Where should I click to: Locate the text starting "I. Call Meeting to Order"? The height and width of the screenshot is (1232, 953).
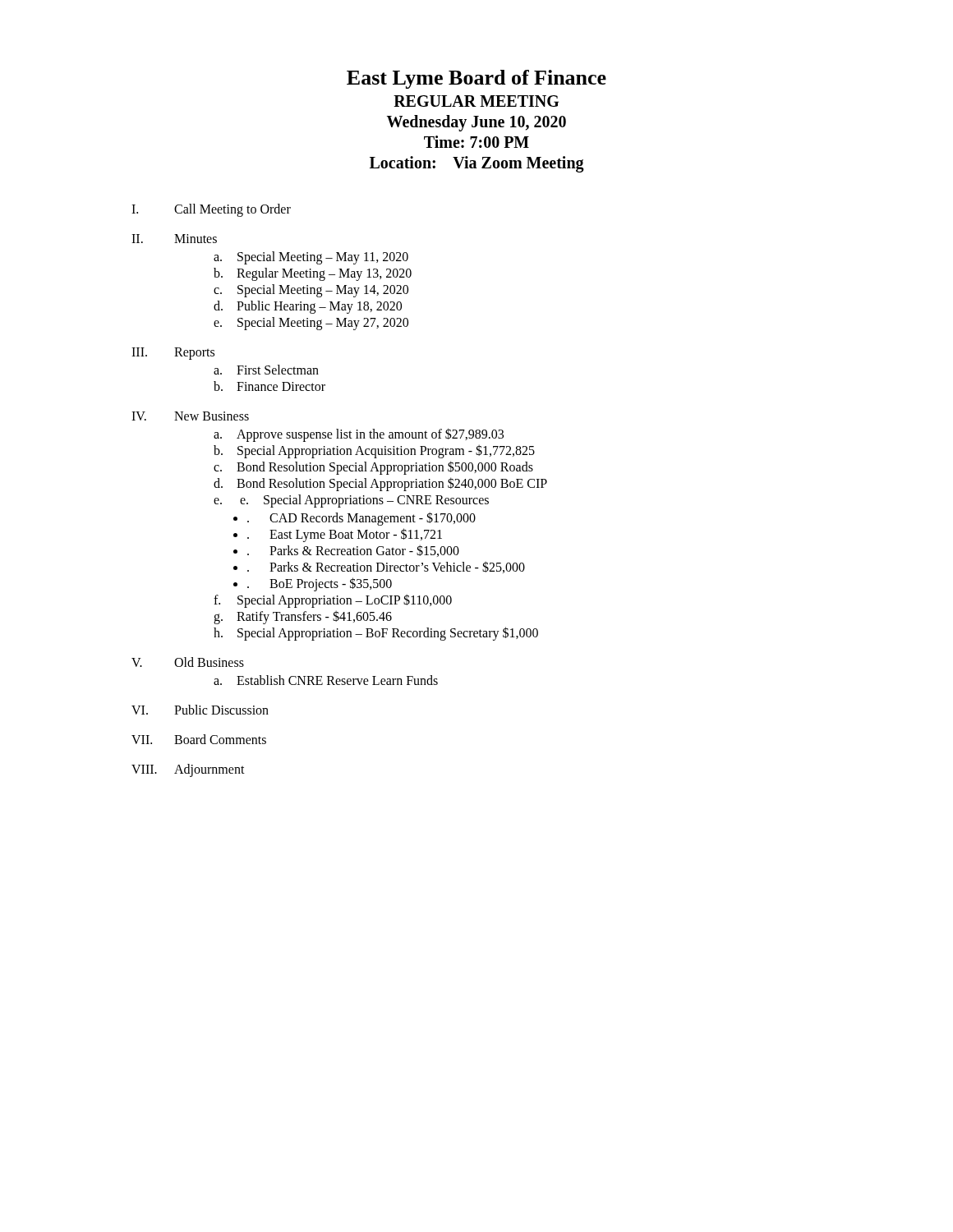tap(211, 210)
